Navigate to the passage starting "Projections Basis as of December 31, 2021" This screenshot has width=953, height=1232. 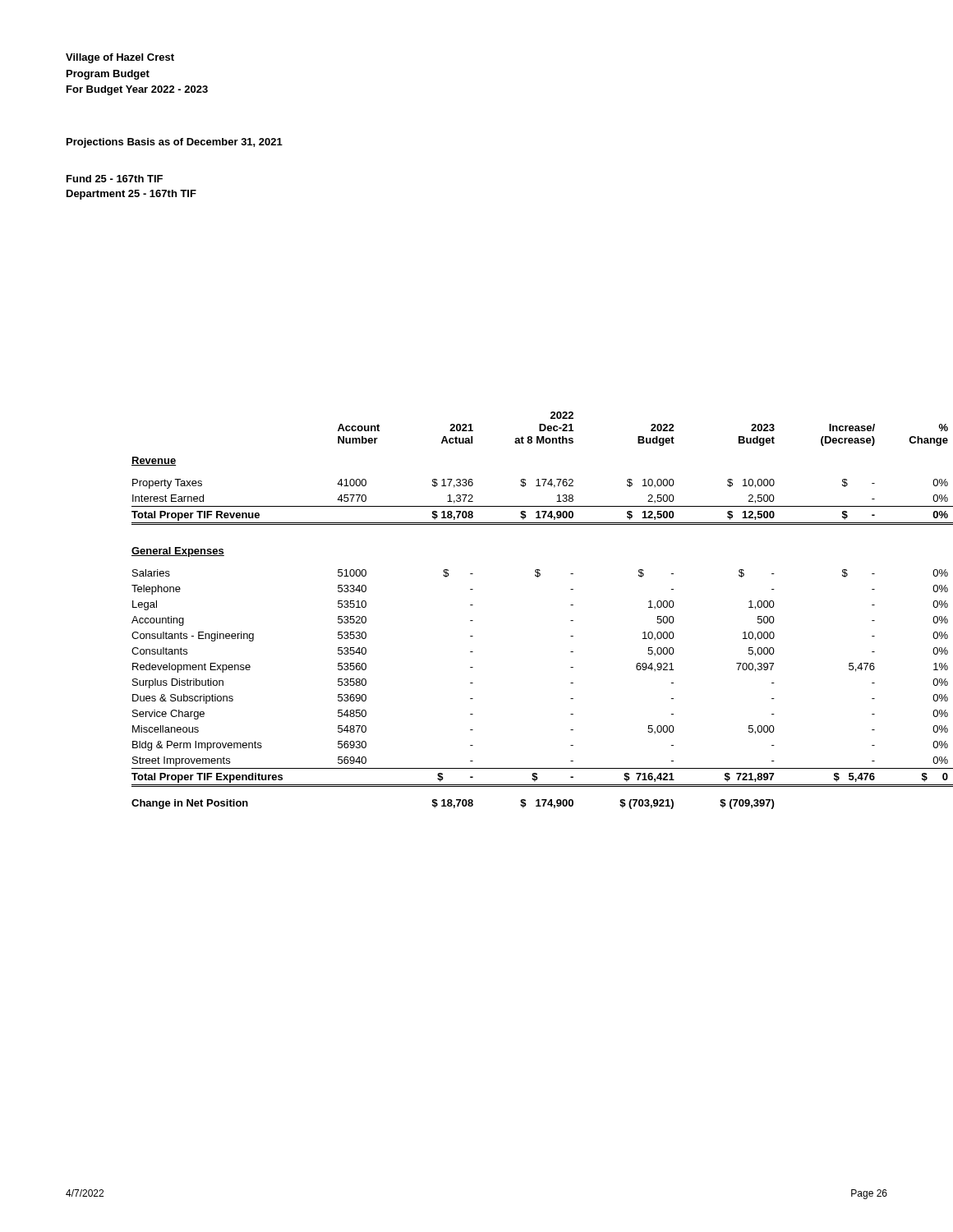[174, 142]
